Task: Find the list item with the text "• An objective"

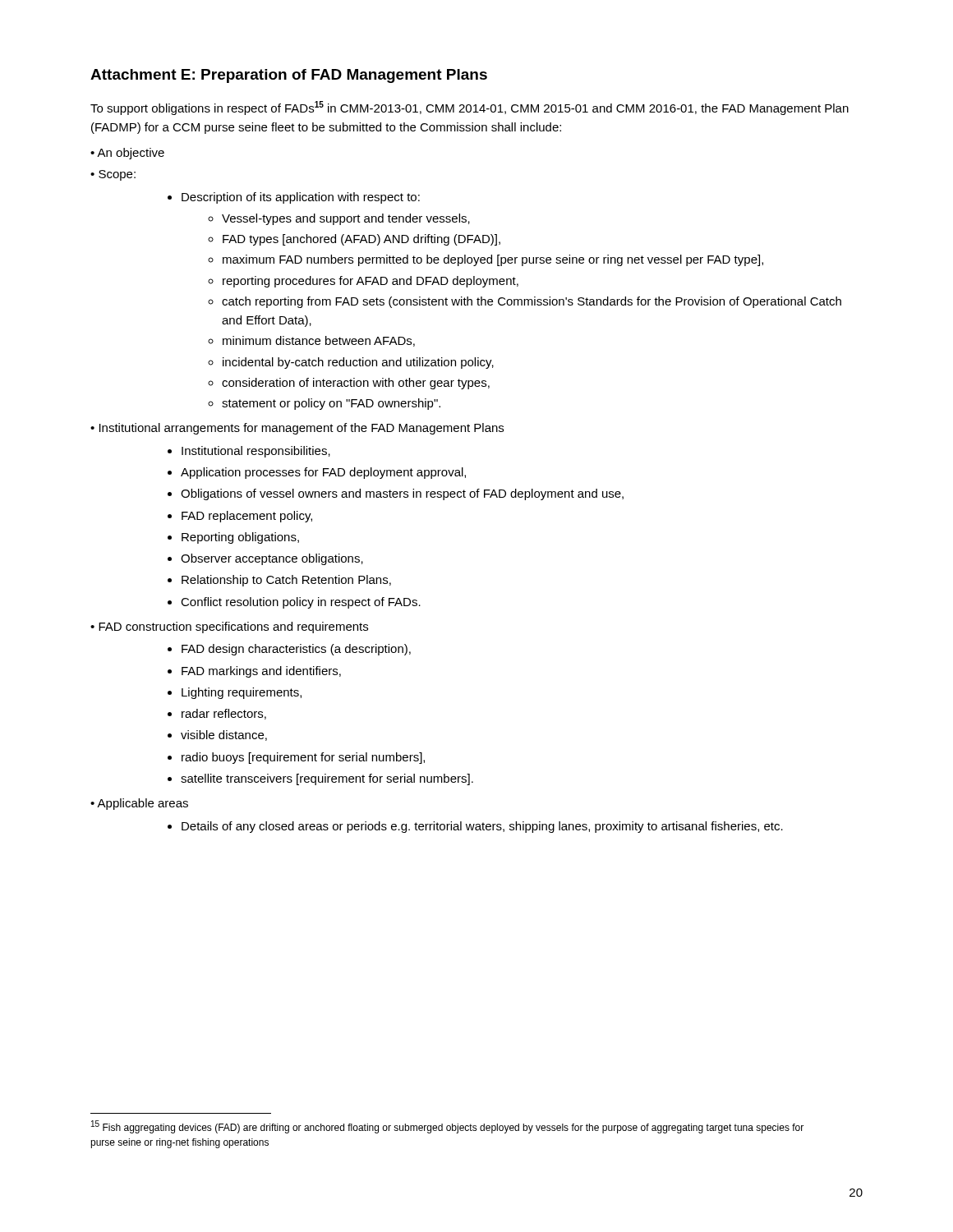Action: [x=127, y=152]
